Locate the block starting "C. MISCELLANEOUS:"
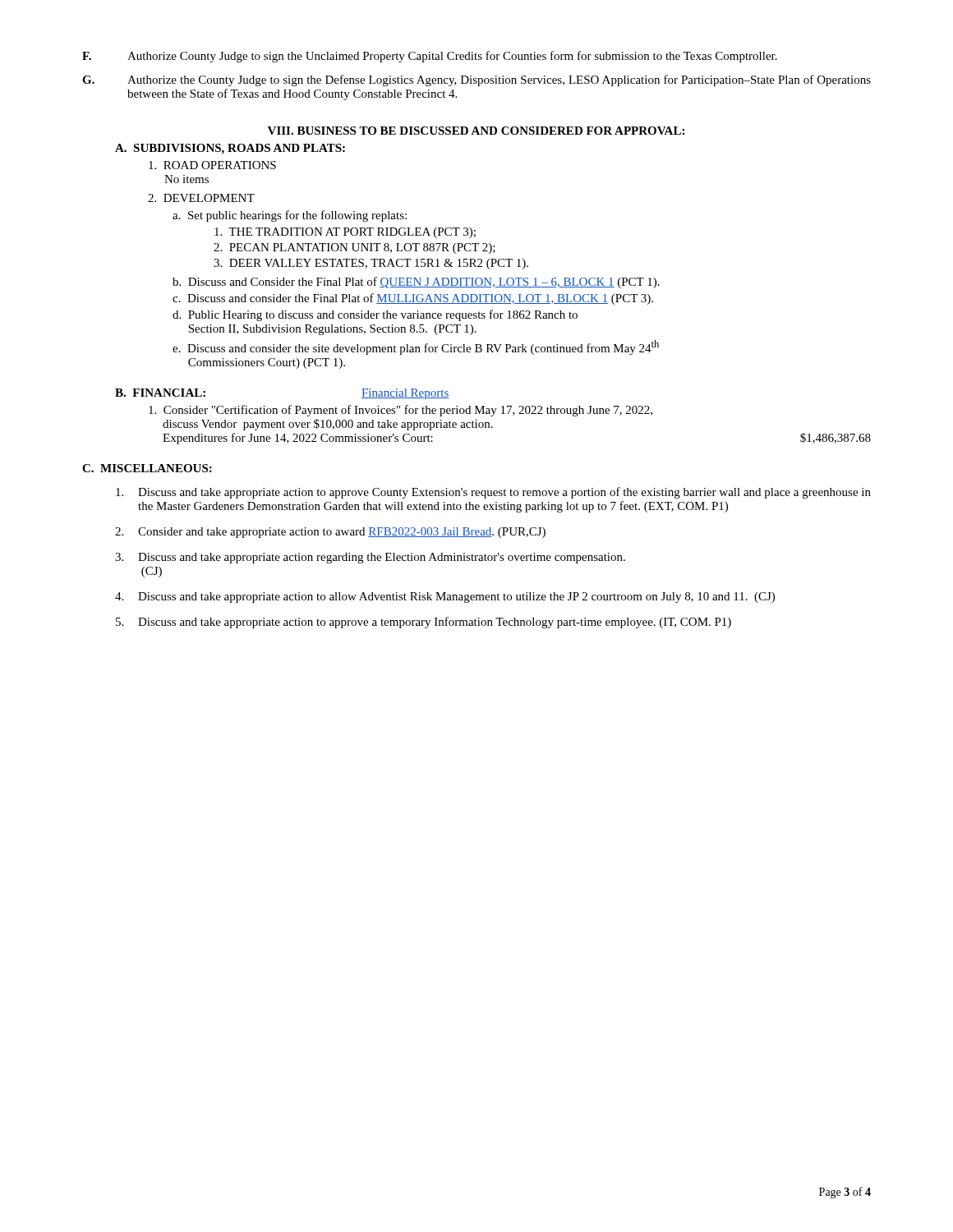The height and width of the screenshot is (1232, 953). [147, 468]
